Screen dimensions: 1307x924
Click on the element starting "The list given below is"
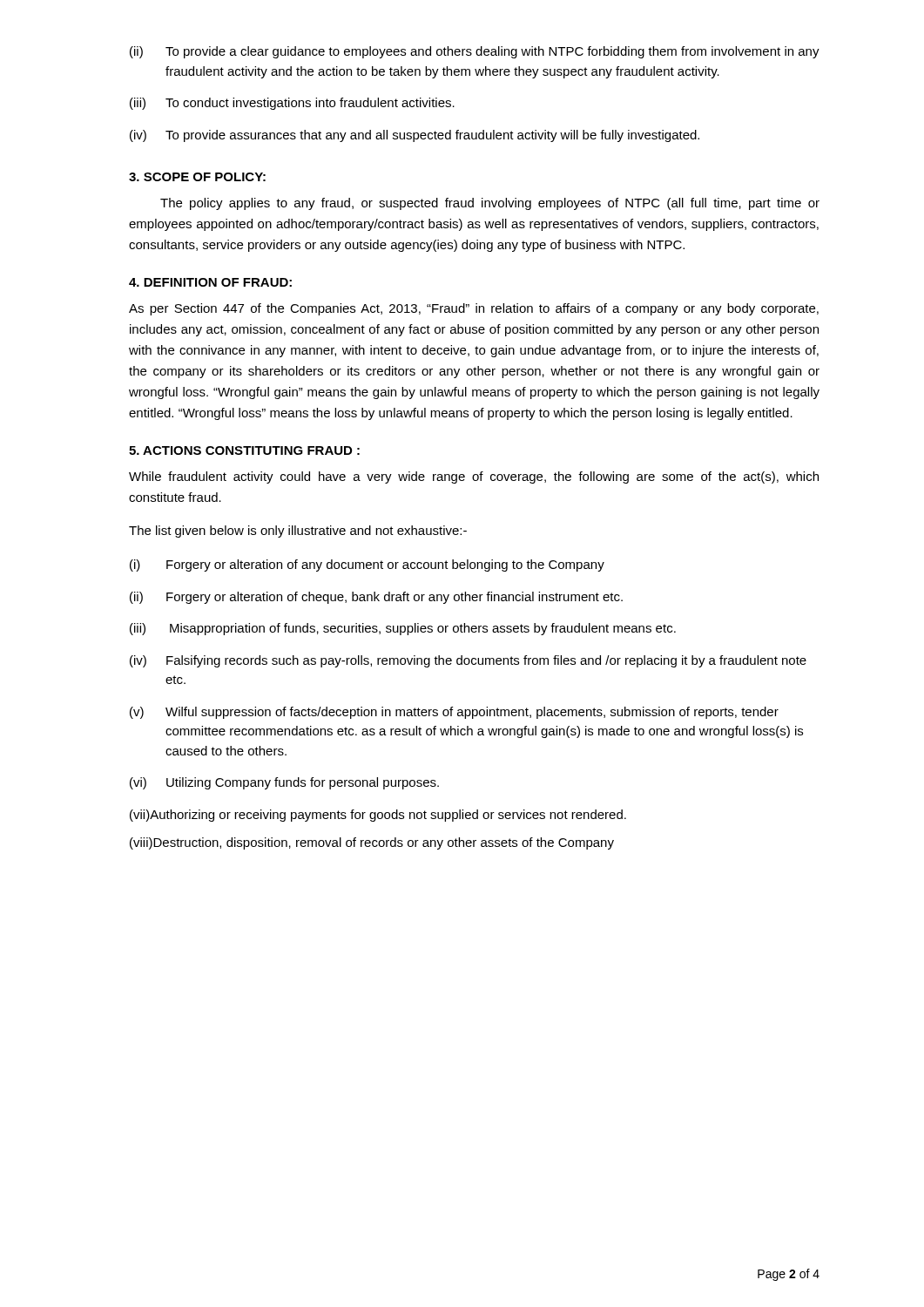298,530
